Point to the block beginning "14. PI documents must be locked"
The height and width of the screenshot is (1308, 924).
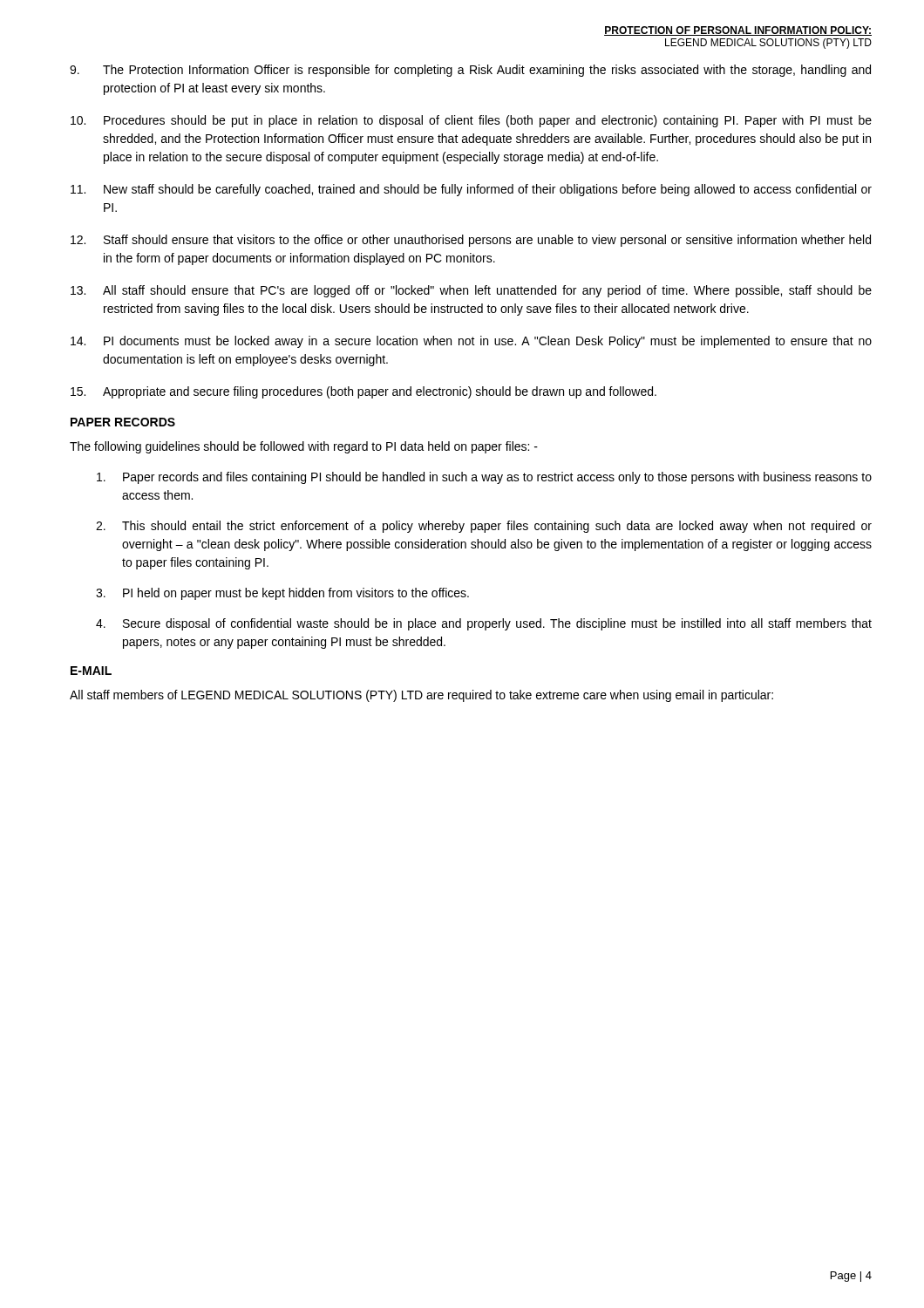pyautogui.click(x=471, y=351)
